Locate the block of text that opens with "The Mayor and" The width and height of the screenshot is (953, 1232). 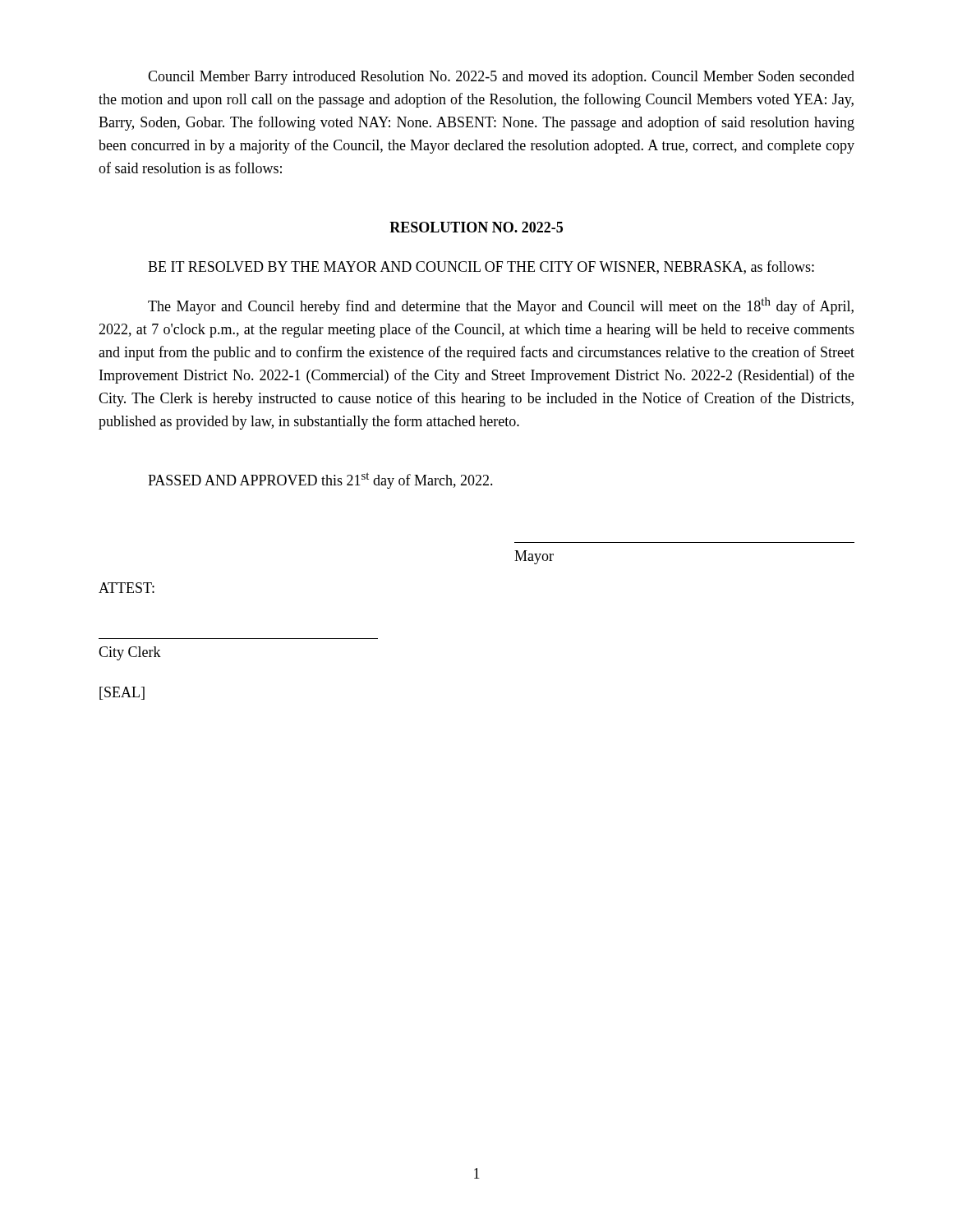pyautogui.click(x=476, y=362)
